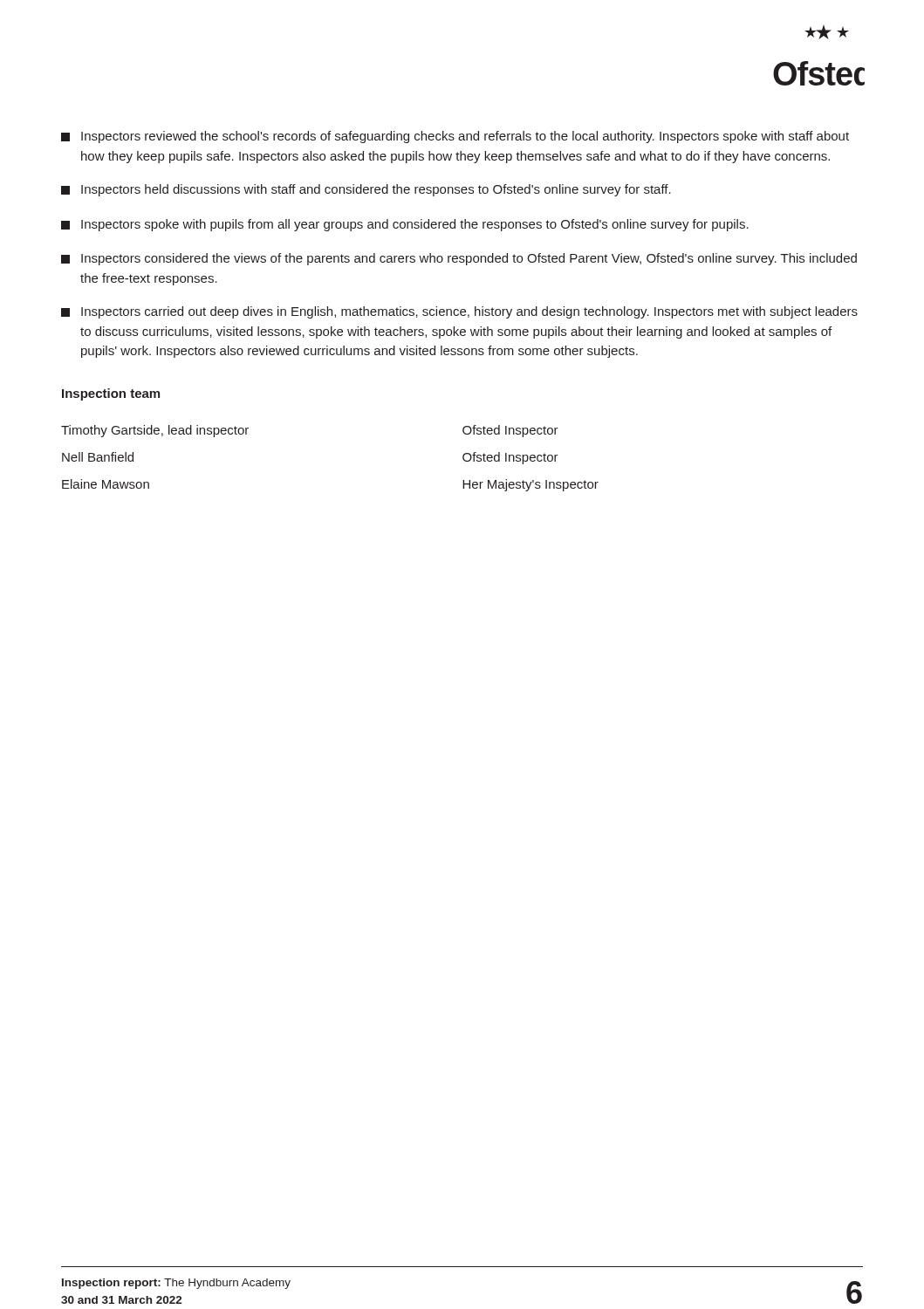Locate the logo
This screenshot has height=1309, width=924.
817,62
